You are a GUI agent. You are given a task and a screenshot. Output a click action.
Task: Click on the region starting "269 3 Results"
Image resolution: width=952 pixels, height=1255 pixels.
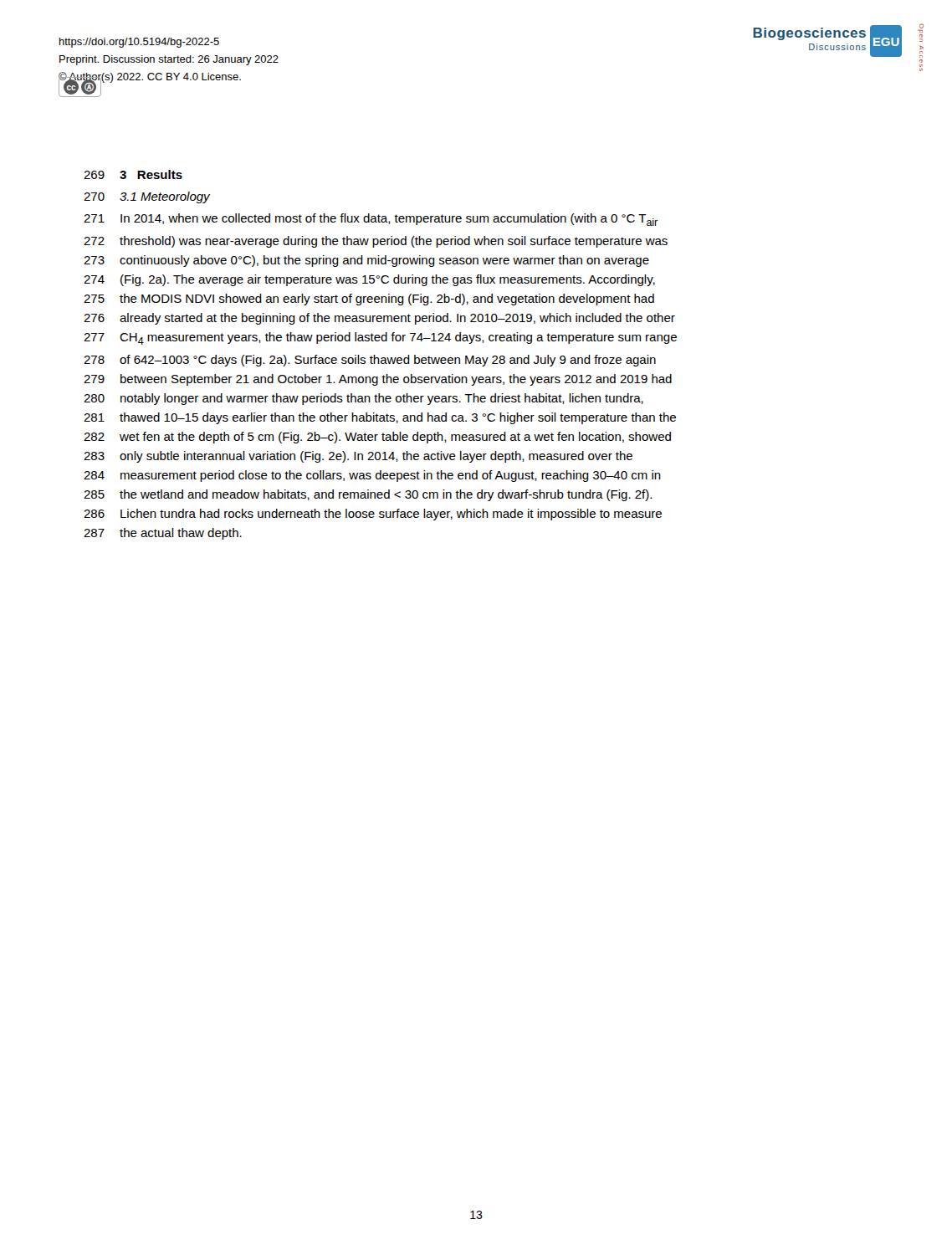(94, 174)
